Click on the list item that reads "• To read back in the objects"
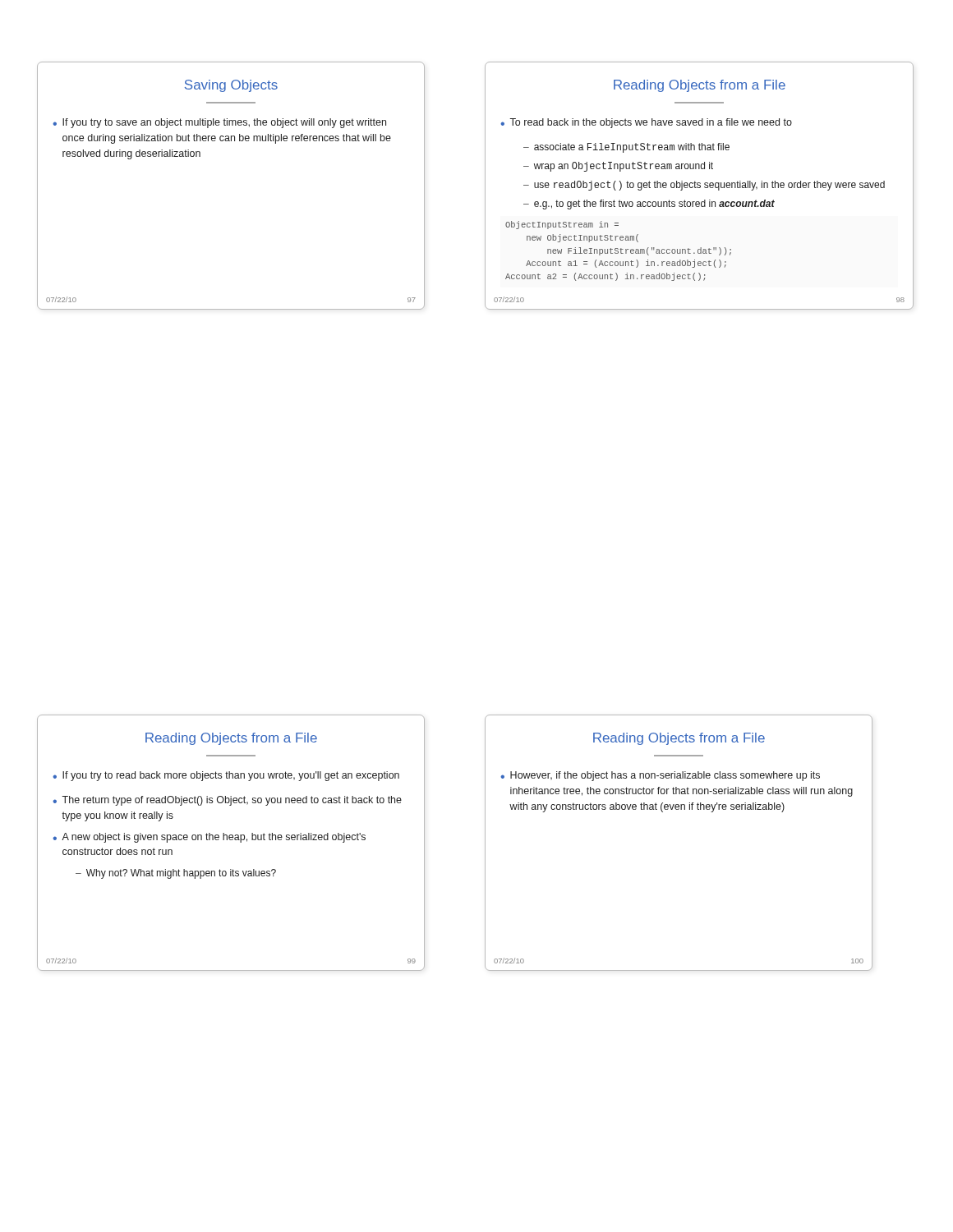Image resolution: width=953 pixels, height=1232 pixels. pos(699,124)
